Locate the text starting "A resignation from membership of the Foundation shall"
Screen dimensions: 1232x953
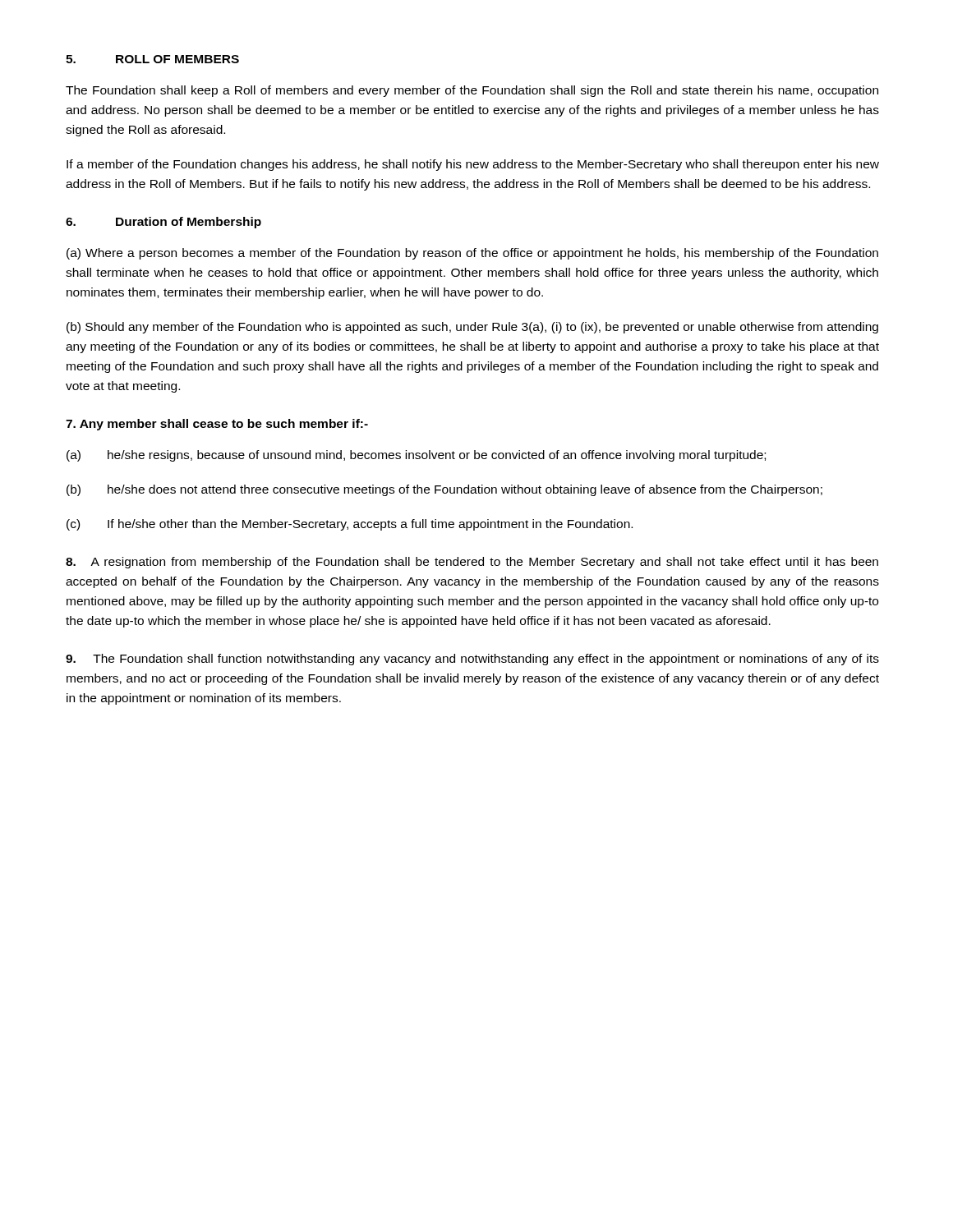point(472,591)
